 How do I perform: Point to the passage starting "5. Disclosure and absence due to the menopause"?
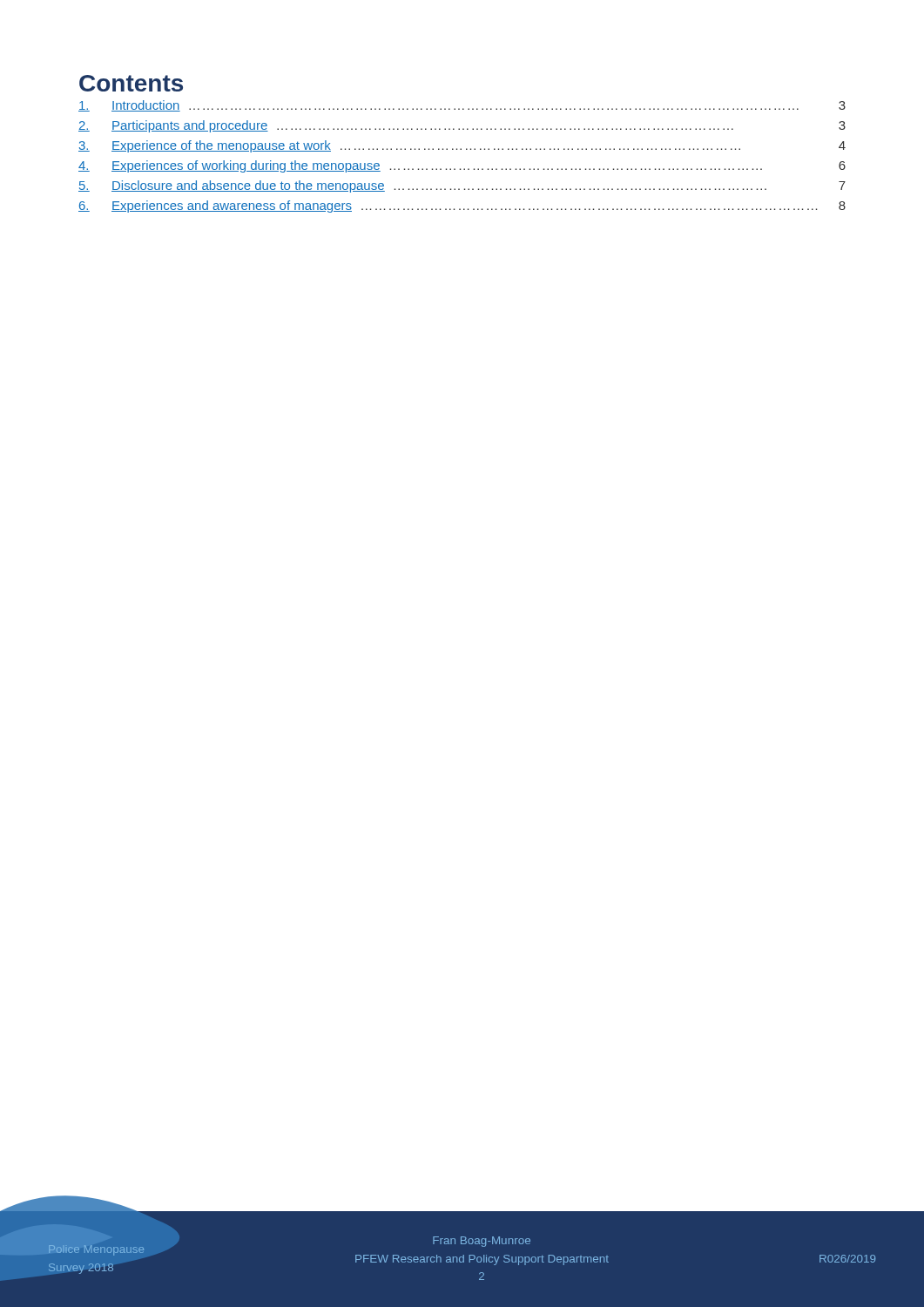pyautogui.click(x=462, y=185)
